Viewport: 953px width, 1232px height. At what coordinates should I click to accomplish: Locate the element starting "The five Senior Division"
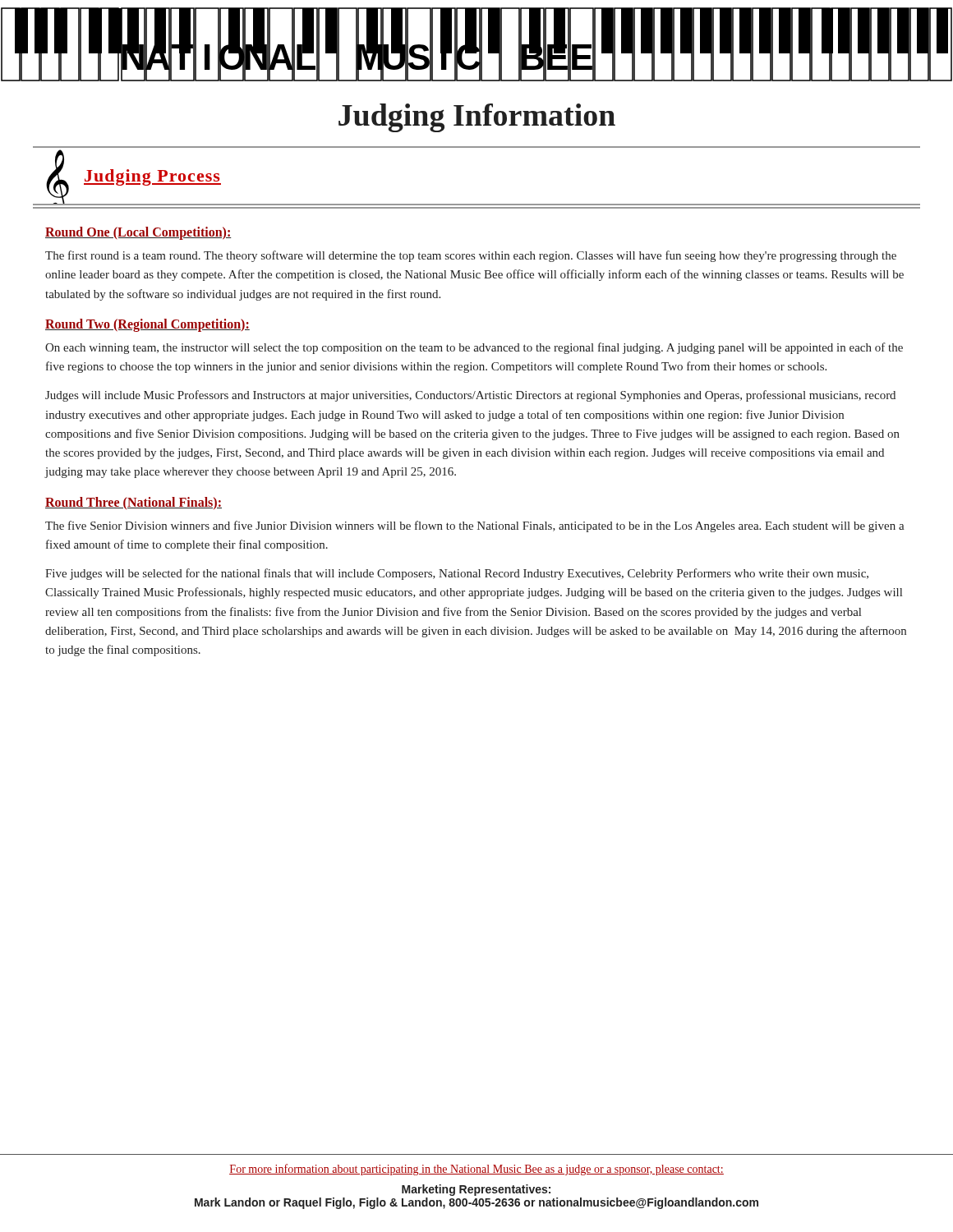click(x=475, y=535)
